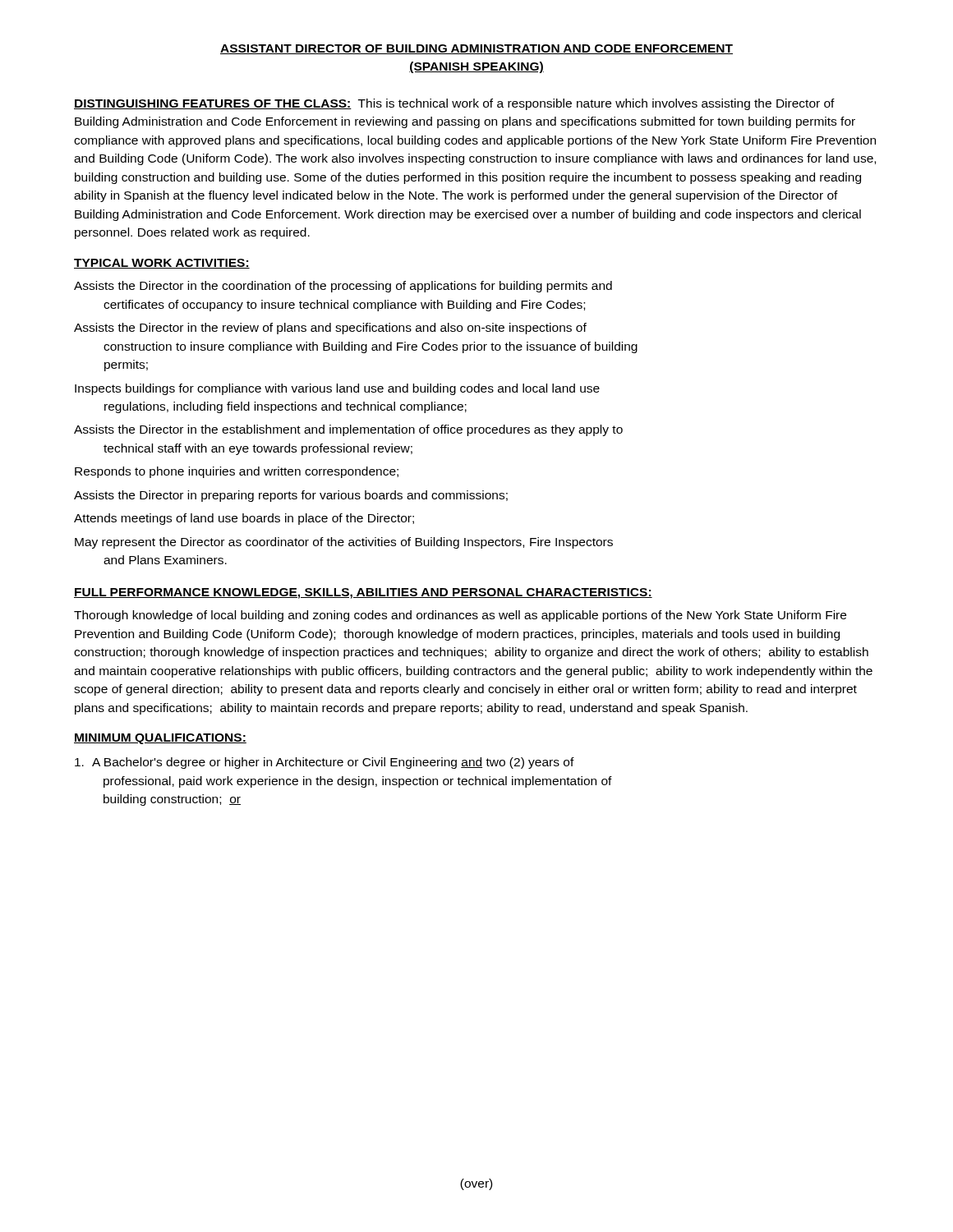This screenshot has height=1232, width=953.
Task: Locate the element starting "Inspects buildings for compliance with various land use"
Action: click(337, 397)
